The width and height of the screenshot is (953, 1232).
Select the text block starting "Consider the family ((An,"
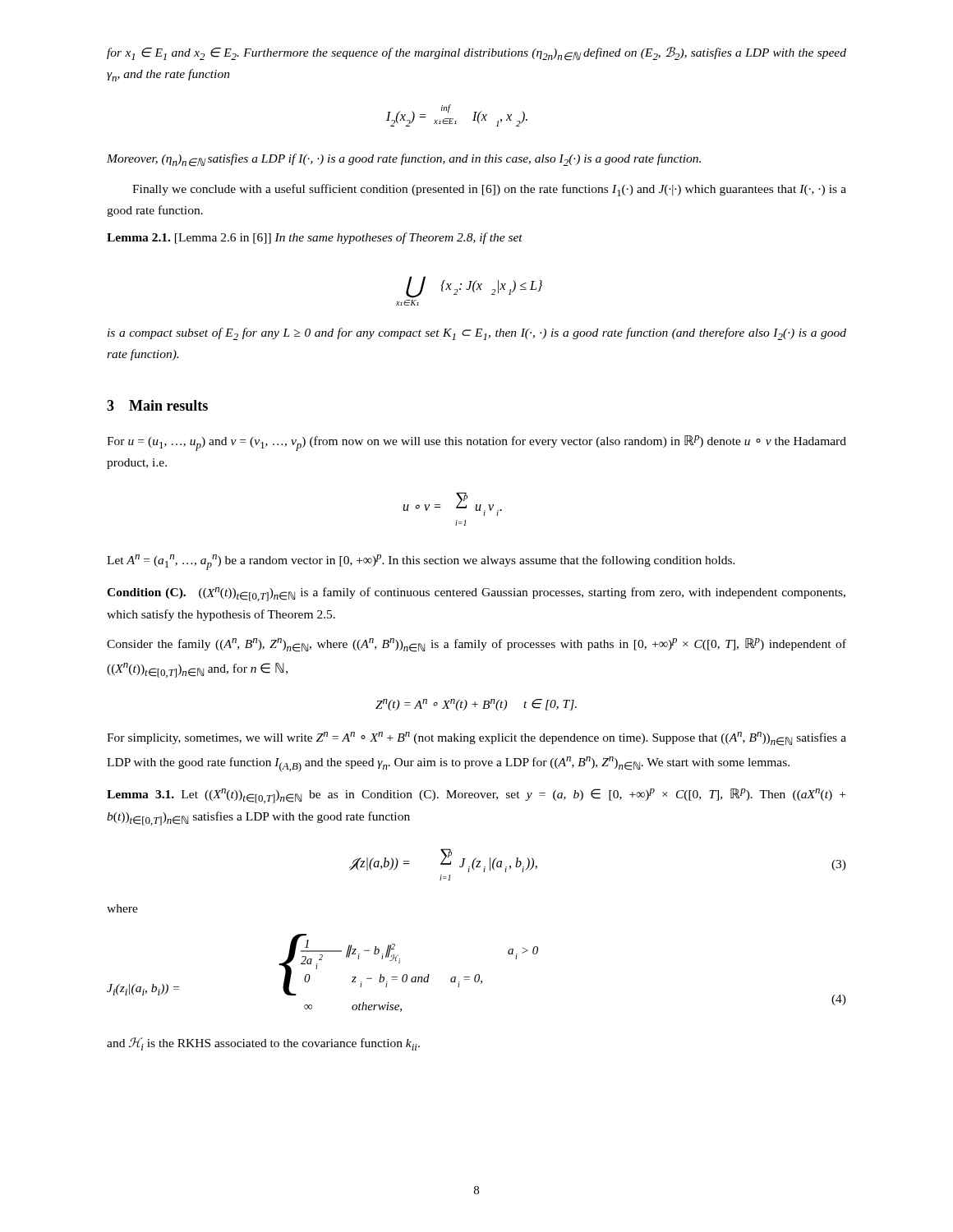476,656
